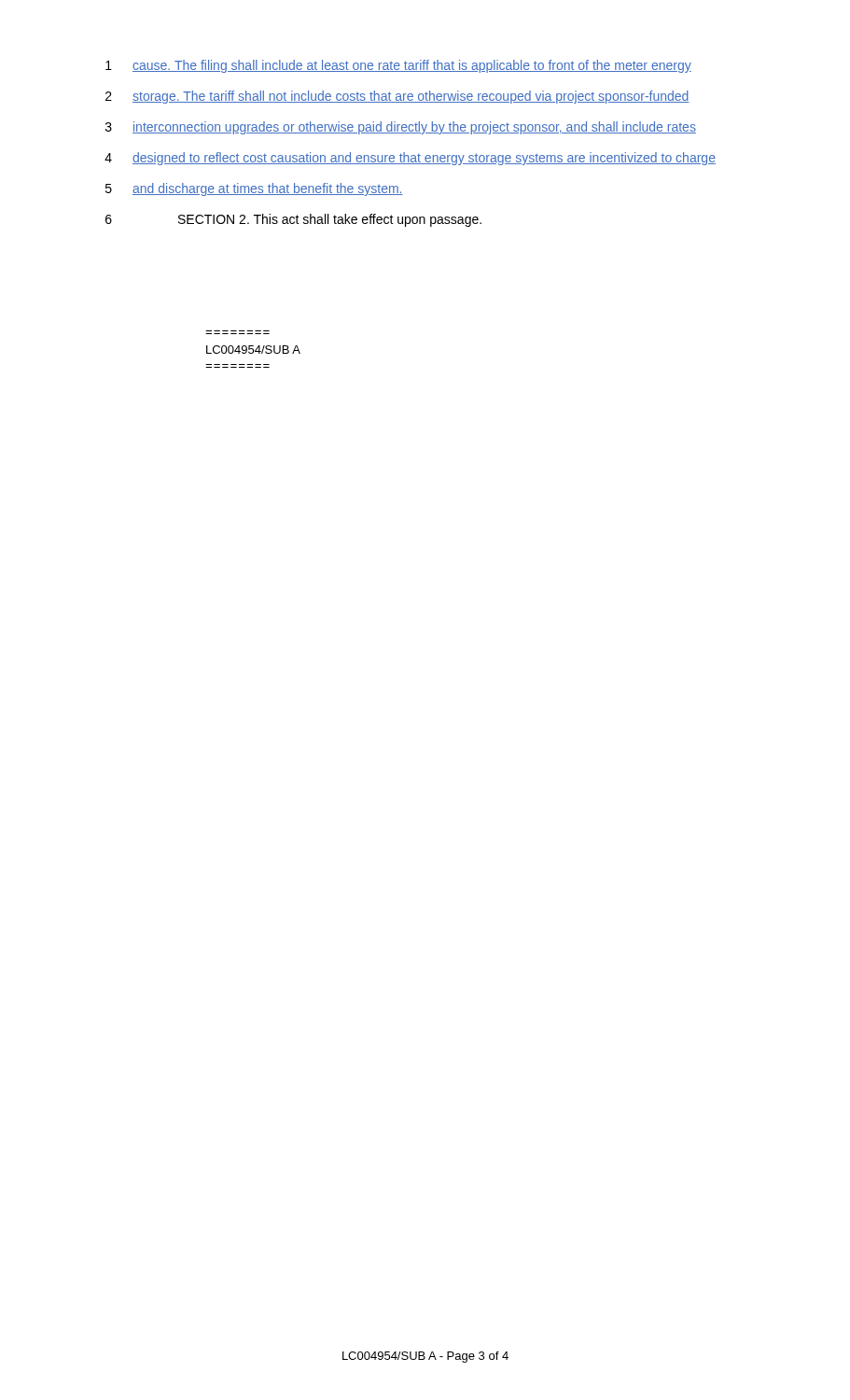This screenshot has width=850, height=1400.
Task: Navigate to the region starting "4 designed to reflect cost causation"
Action: (434, 158)
